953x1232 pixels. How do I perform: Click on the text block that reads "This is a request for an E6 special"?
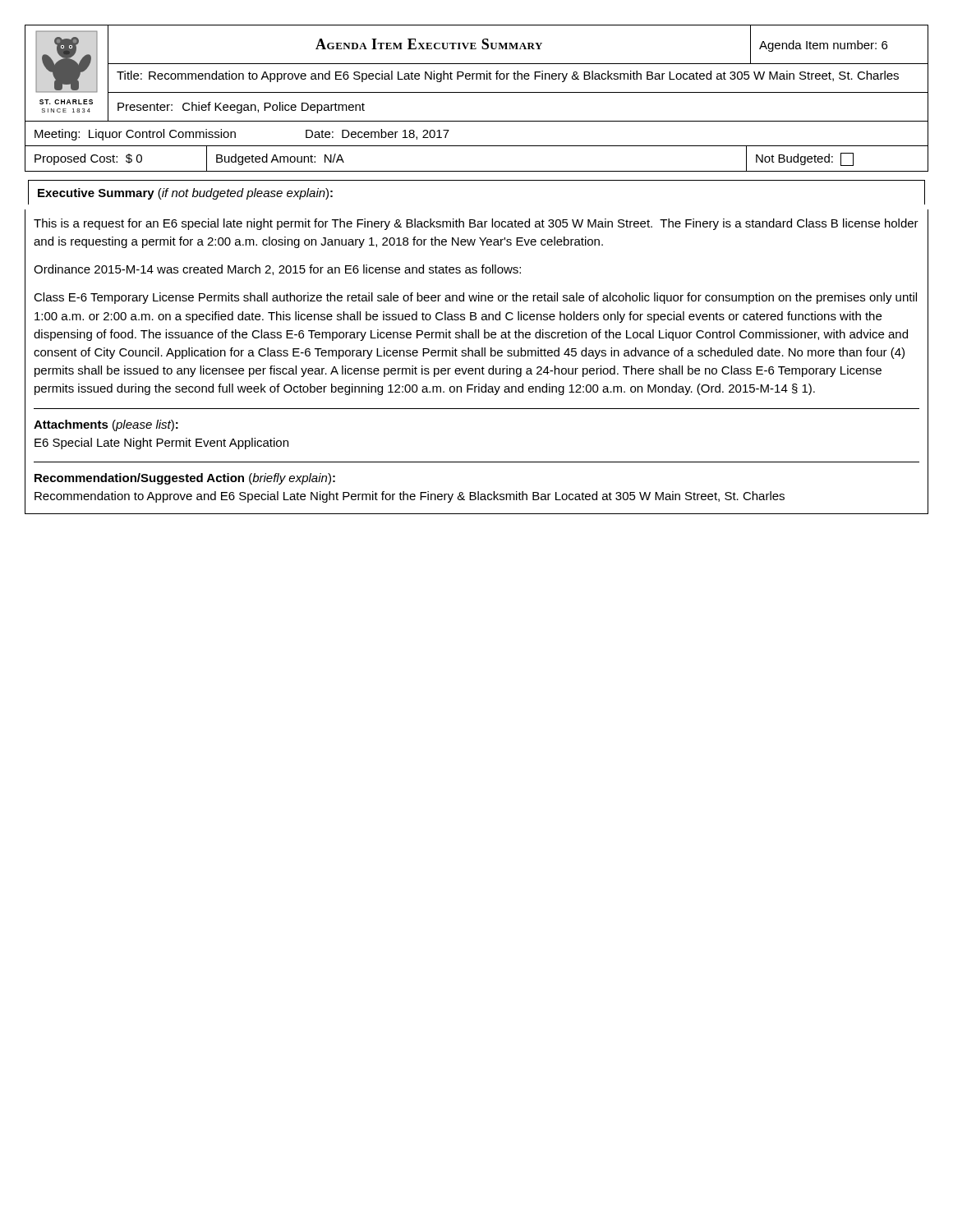[476, 232]
